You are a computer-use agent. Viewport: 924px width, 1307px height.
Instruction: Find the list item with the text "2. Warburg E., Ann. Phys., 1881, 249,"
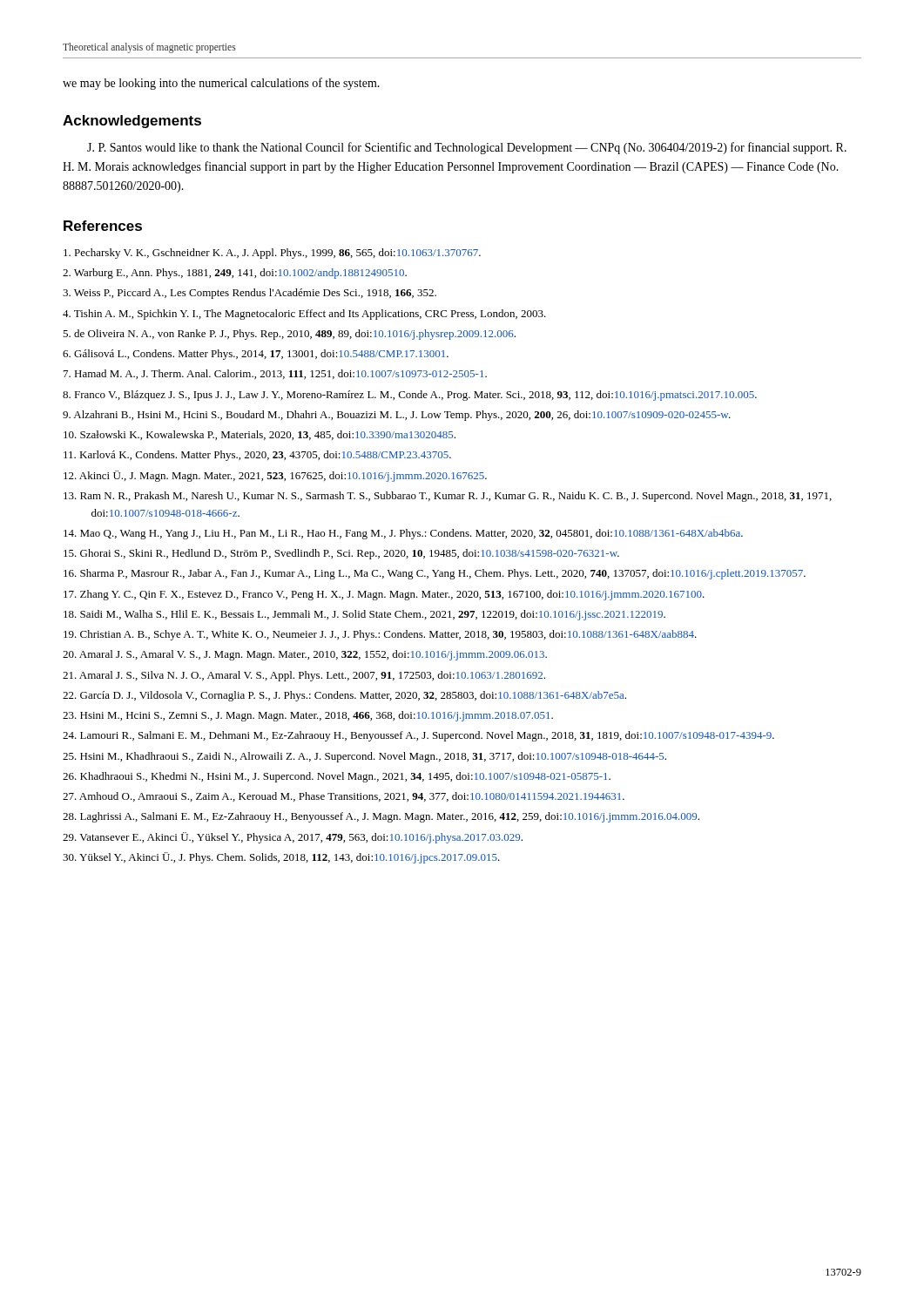tap(235, 272)
